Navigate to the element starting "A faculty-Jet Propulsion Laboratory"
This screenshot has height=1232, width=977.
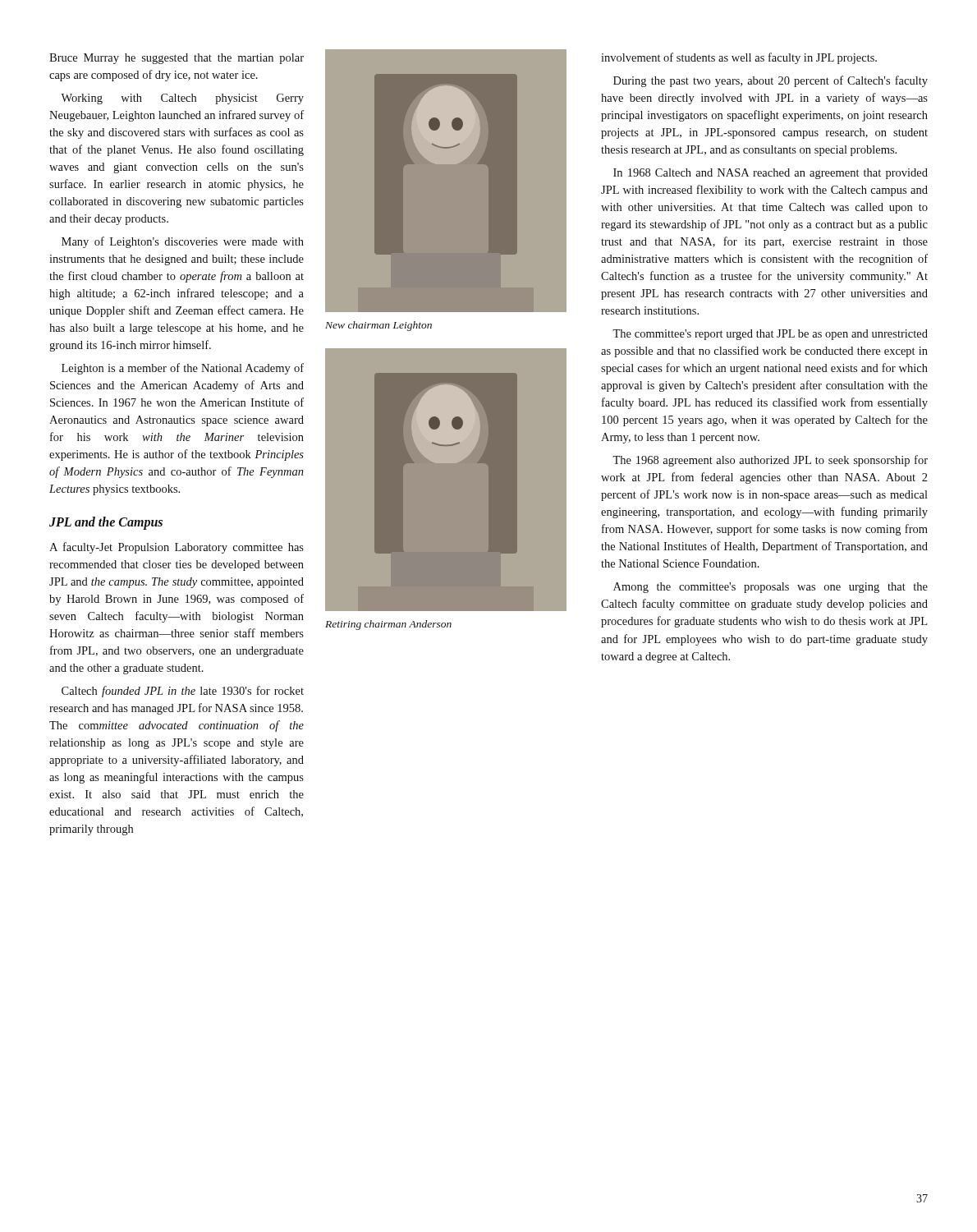pyautogui.click(x=176, y=688)
